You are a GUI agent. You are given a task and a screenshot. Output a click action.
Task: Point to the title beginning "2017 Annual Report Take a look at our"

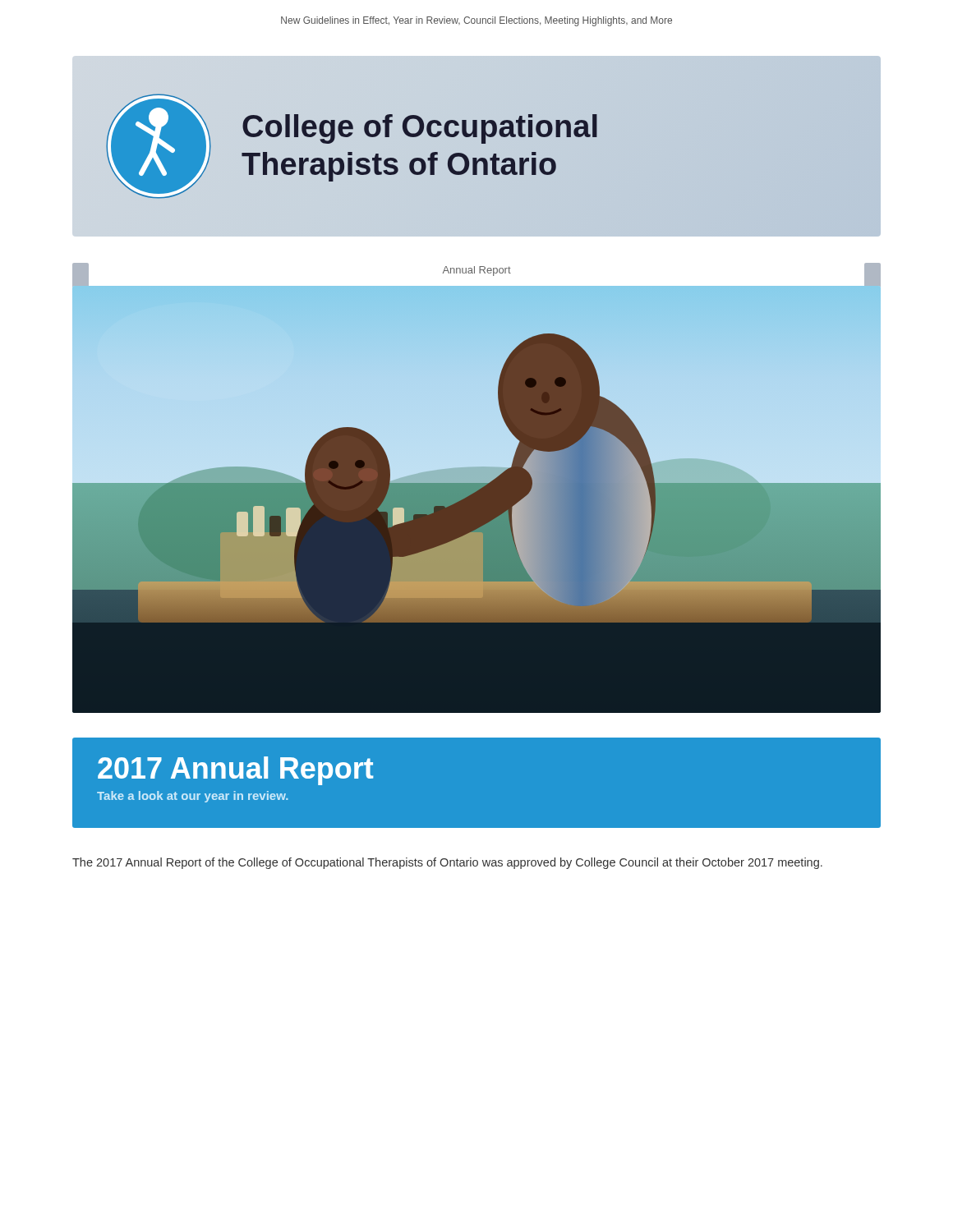click(x=235, y=771)
